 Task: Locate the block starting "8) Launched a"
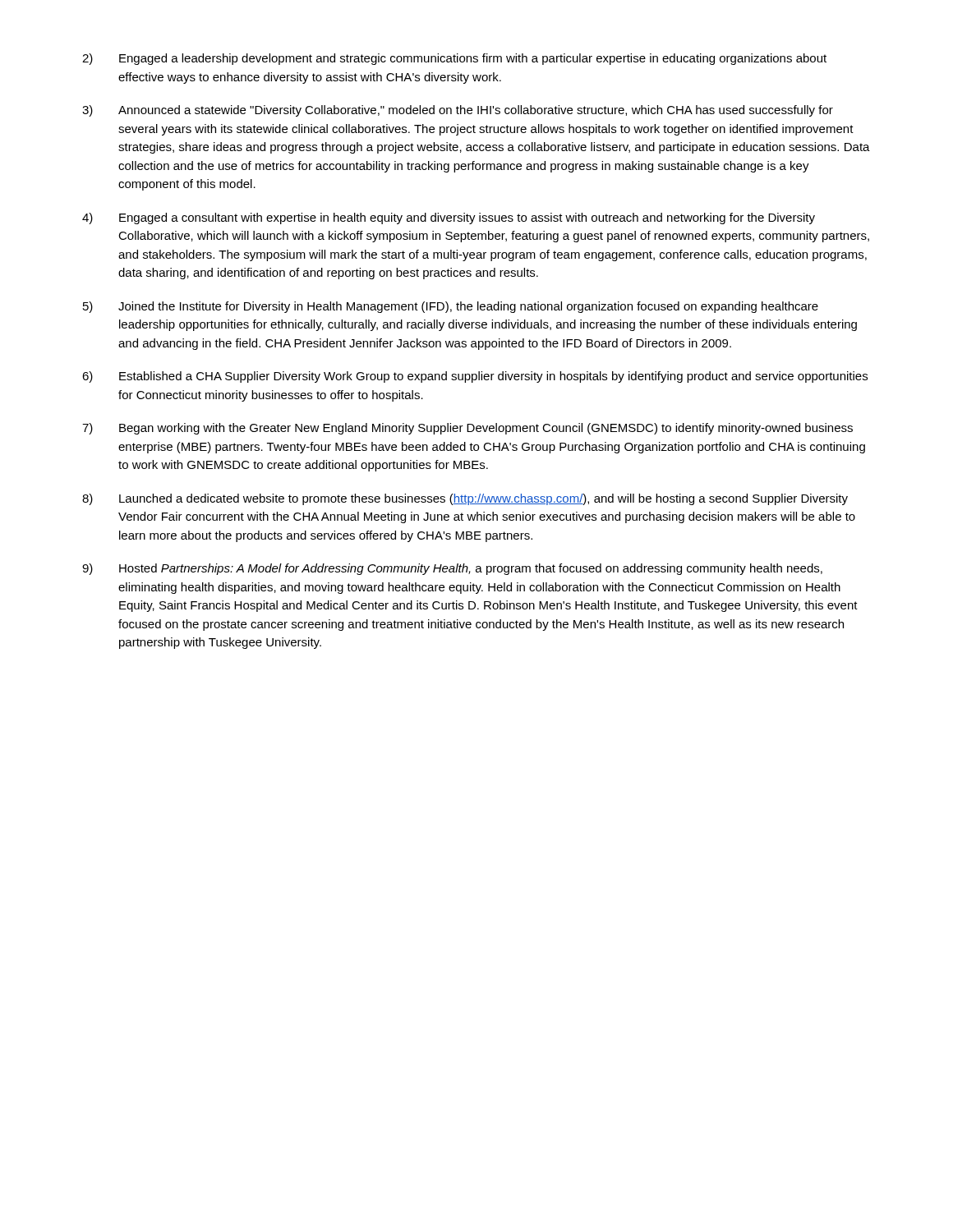point(476,517)
